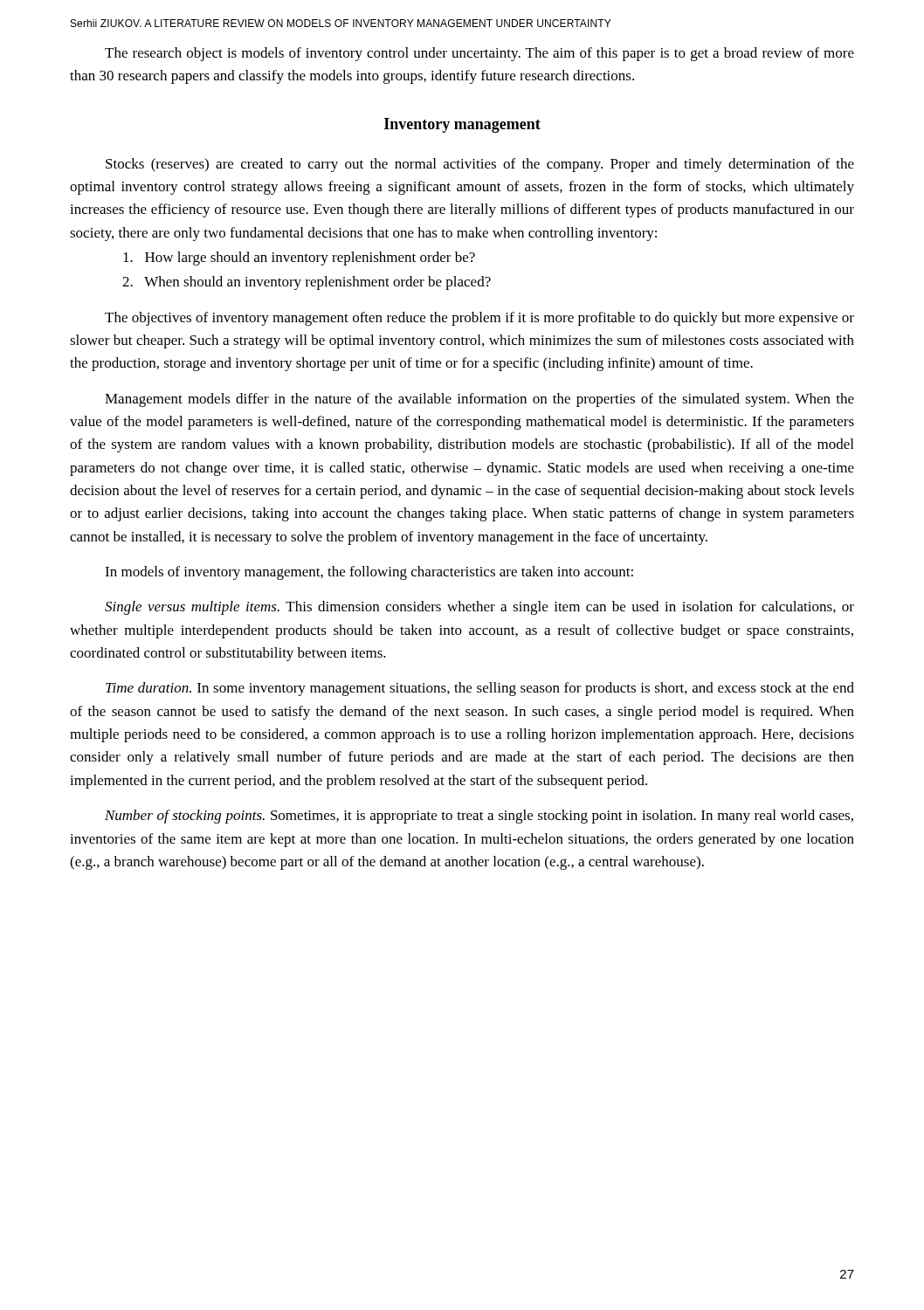This screenshot has width=924, height=1310.
Task: Click on the text starting "In models of inventory management, the following"
Action: pos(369,572)
